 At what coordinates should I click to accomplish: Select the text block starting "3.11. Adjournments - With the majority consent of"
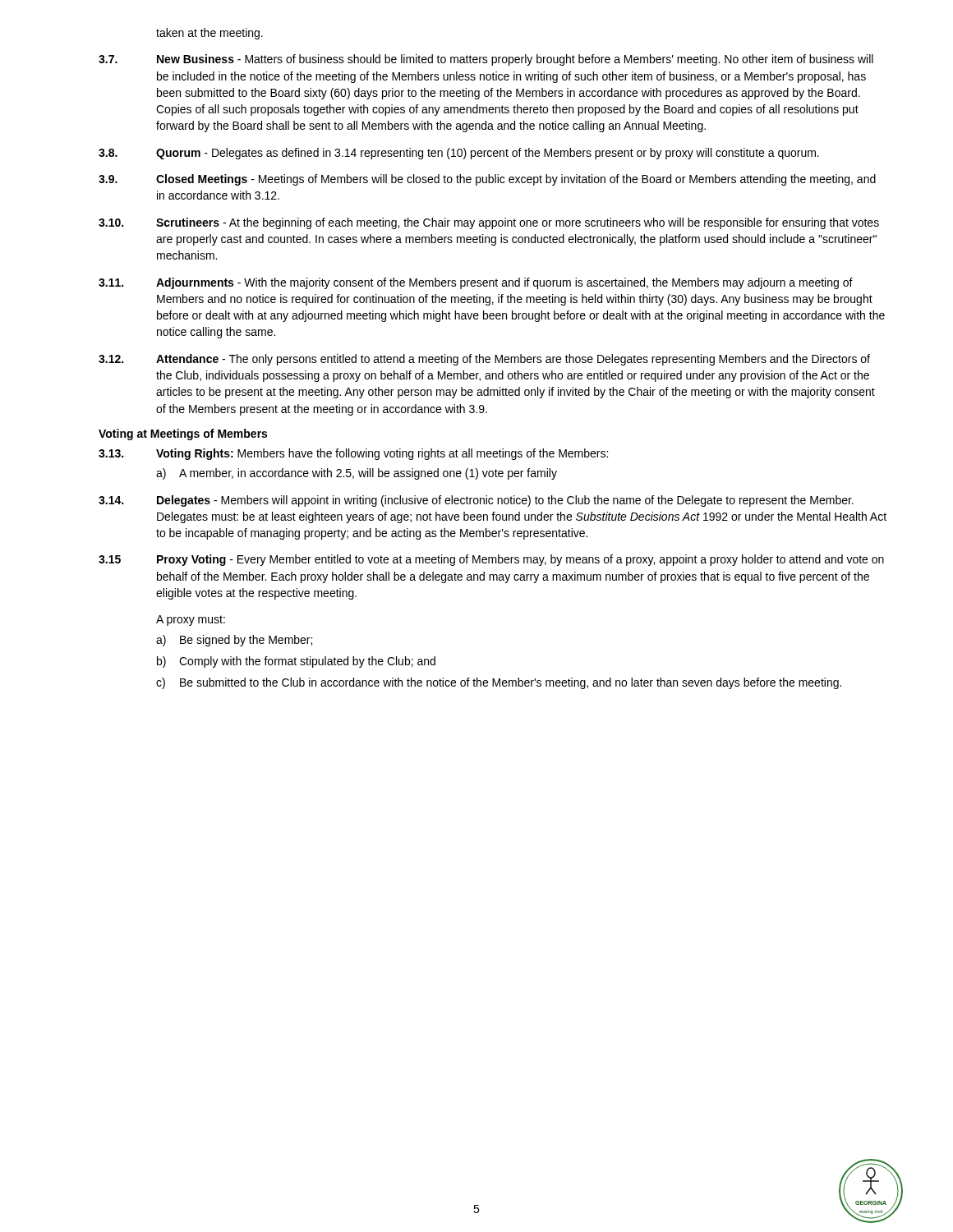click(x=493, y=307)
